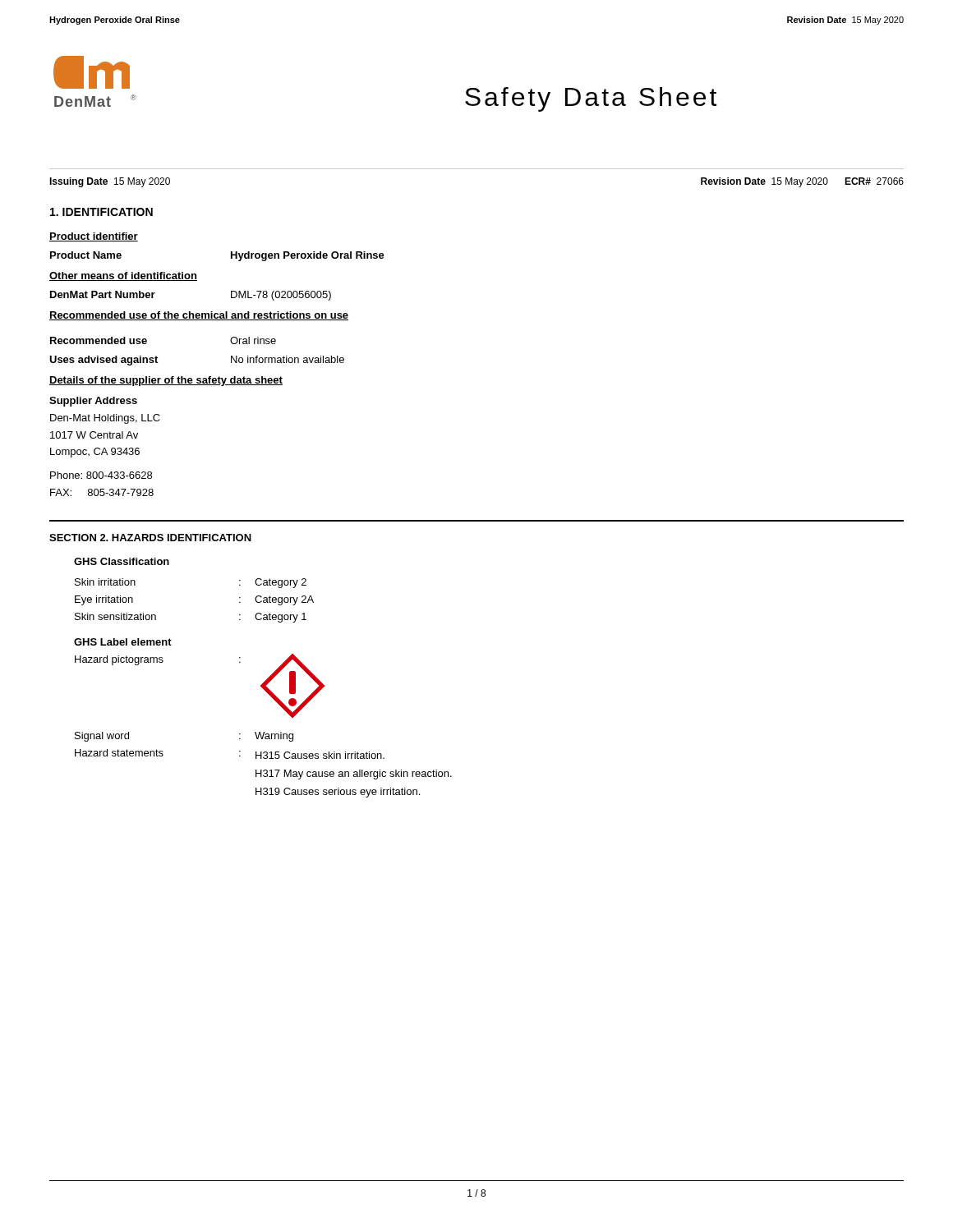Click the title
The height and width of the screenshot is (1232, 953).
[592, 97]
